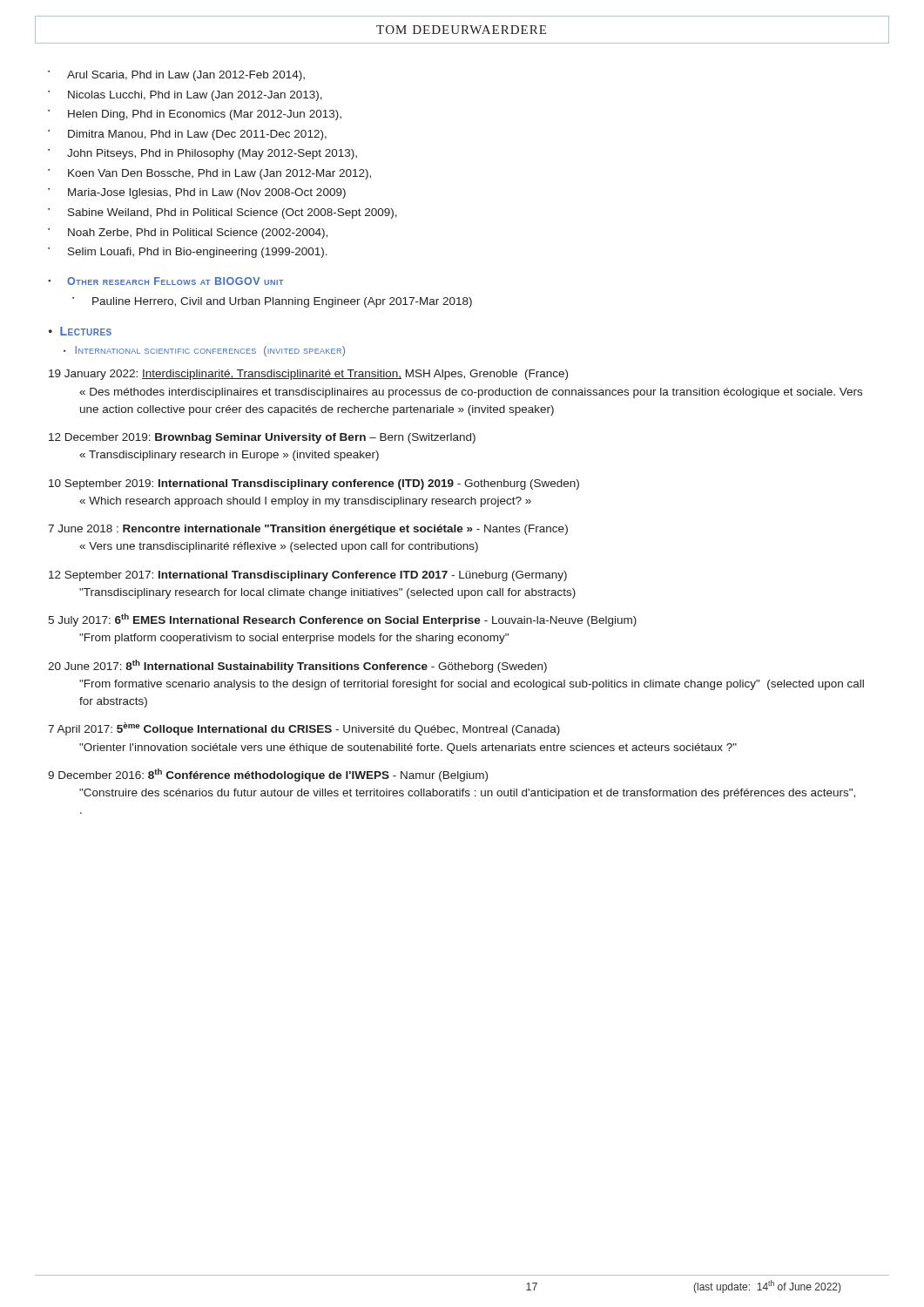
Task: Select the text block with the text "7 June 2018"
Action: click(x=462, y=538)
